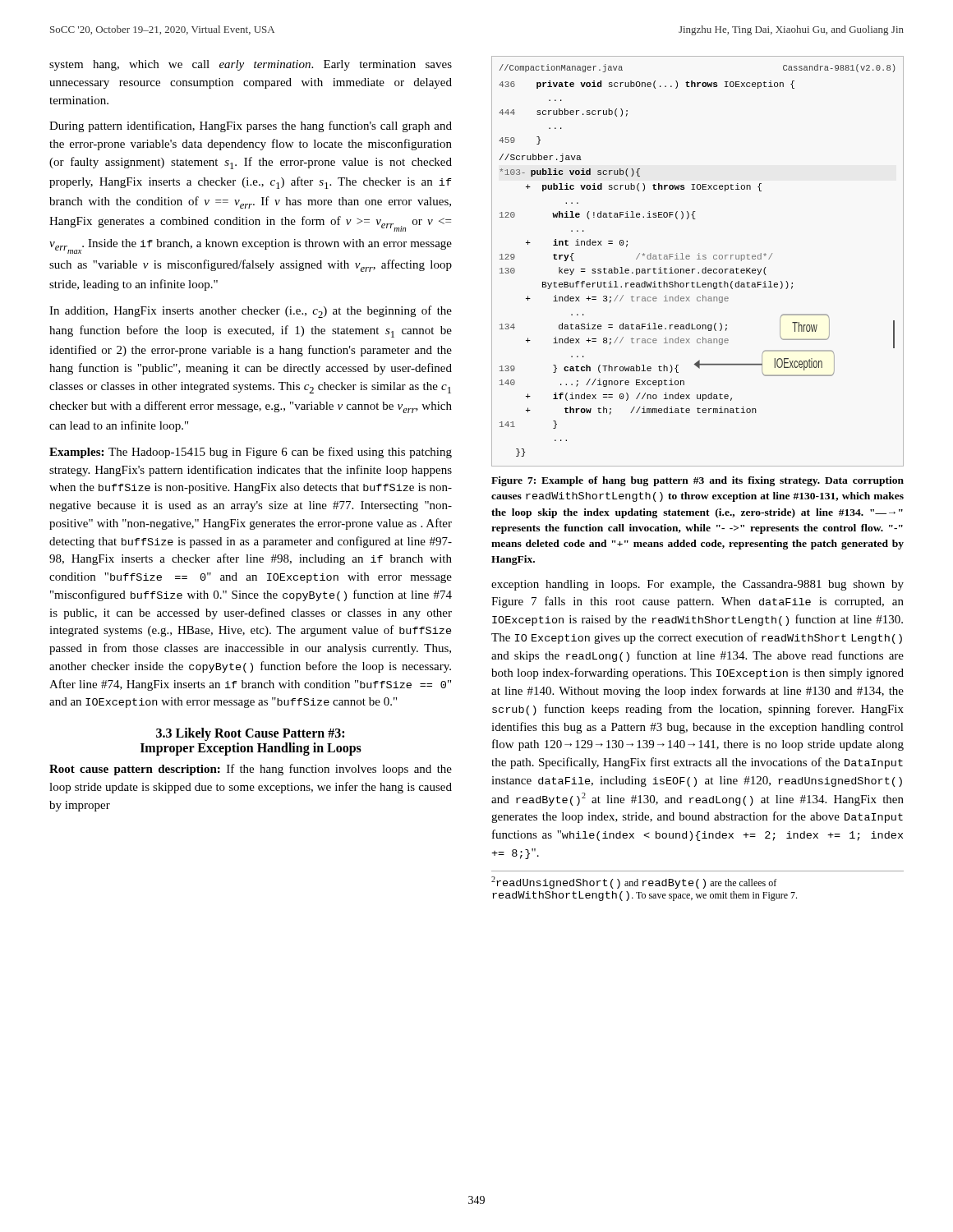This screenshot has width=953, height=1232.
Task: Select the passage starting "2readUnsignedShort() and readByte() are the"
Action: pyautogui.click(x=645, y=888)
